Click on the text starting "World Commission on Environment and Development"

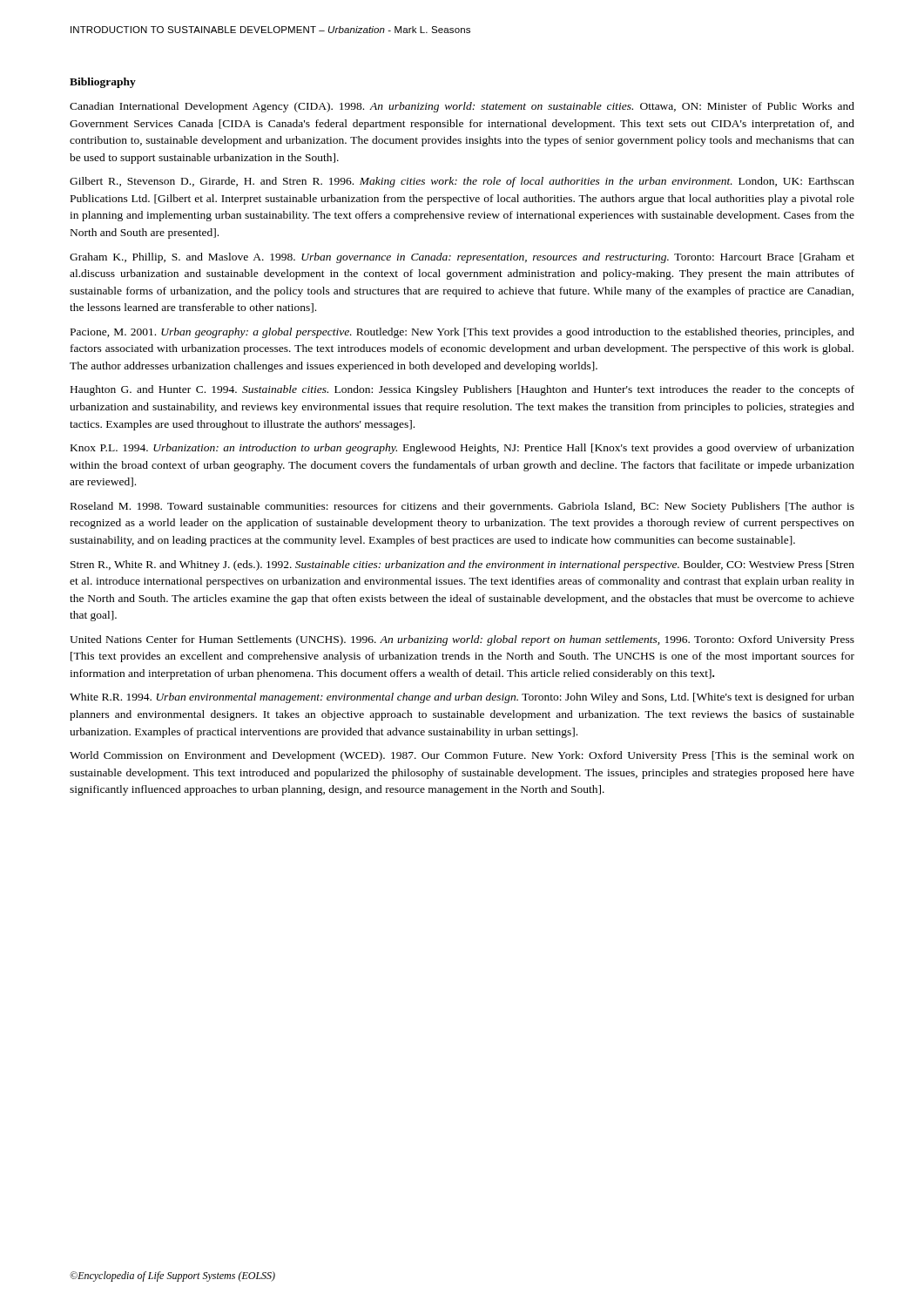pos(462,772)
